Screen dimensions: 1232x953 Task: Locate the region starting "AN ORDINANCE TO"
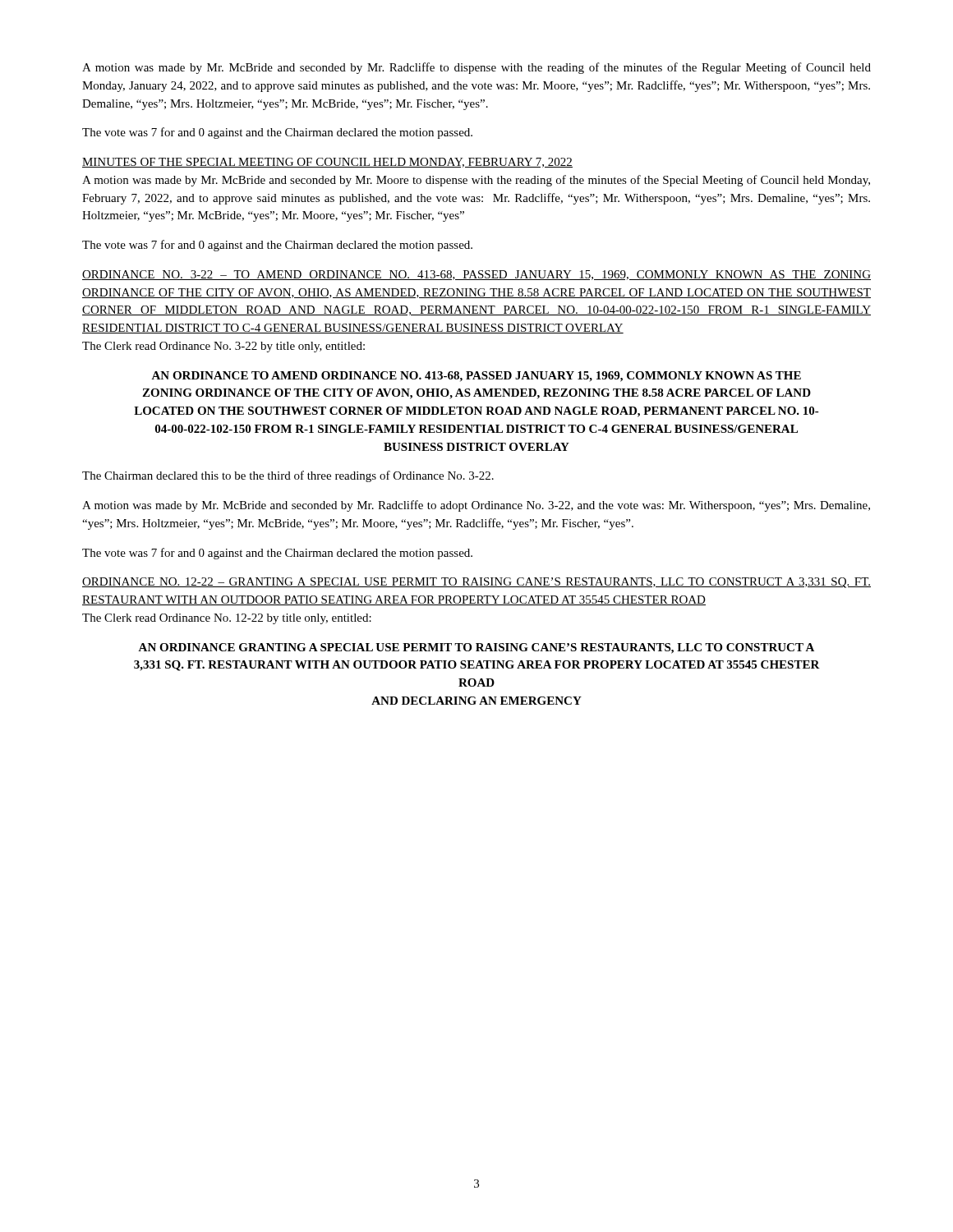click(476, 411)
